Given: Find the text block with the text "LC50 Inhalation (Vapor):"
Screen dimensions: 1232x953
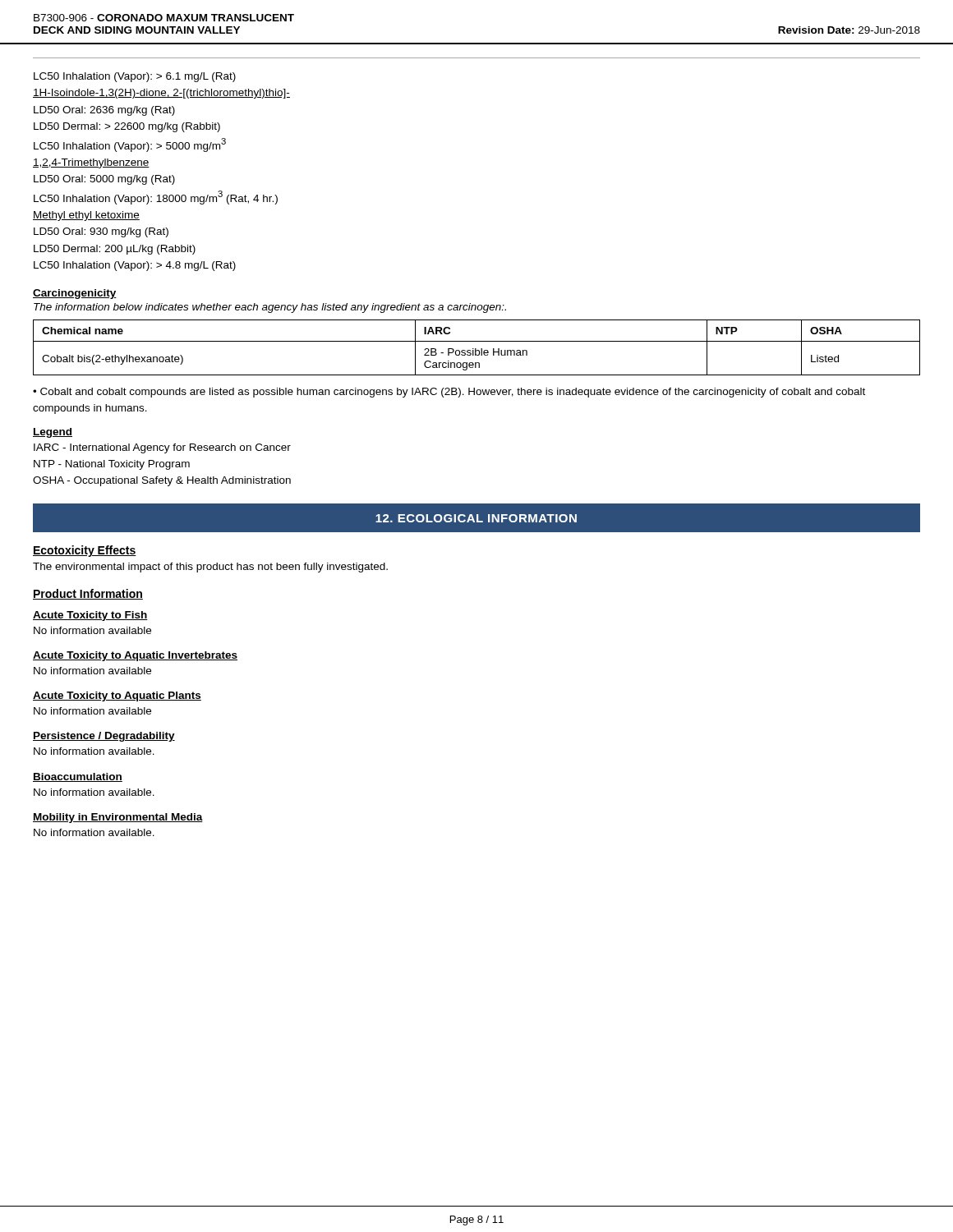Looking at the screenshot, I should click(x=161, y=170).
